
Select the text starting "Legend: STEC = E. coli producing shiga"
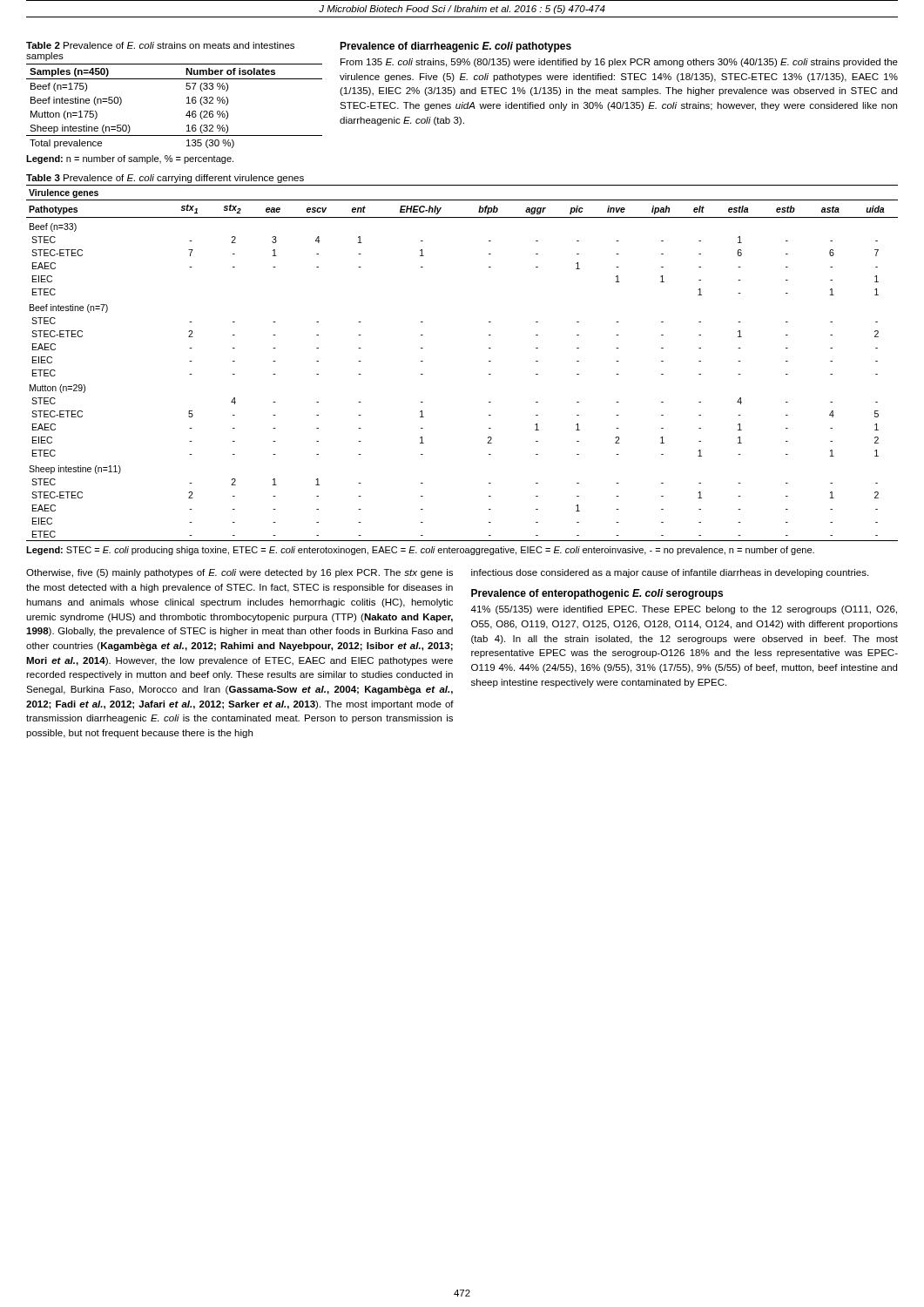(x=420, y=550)
